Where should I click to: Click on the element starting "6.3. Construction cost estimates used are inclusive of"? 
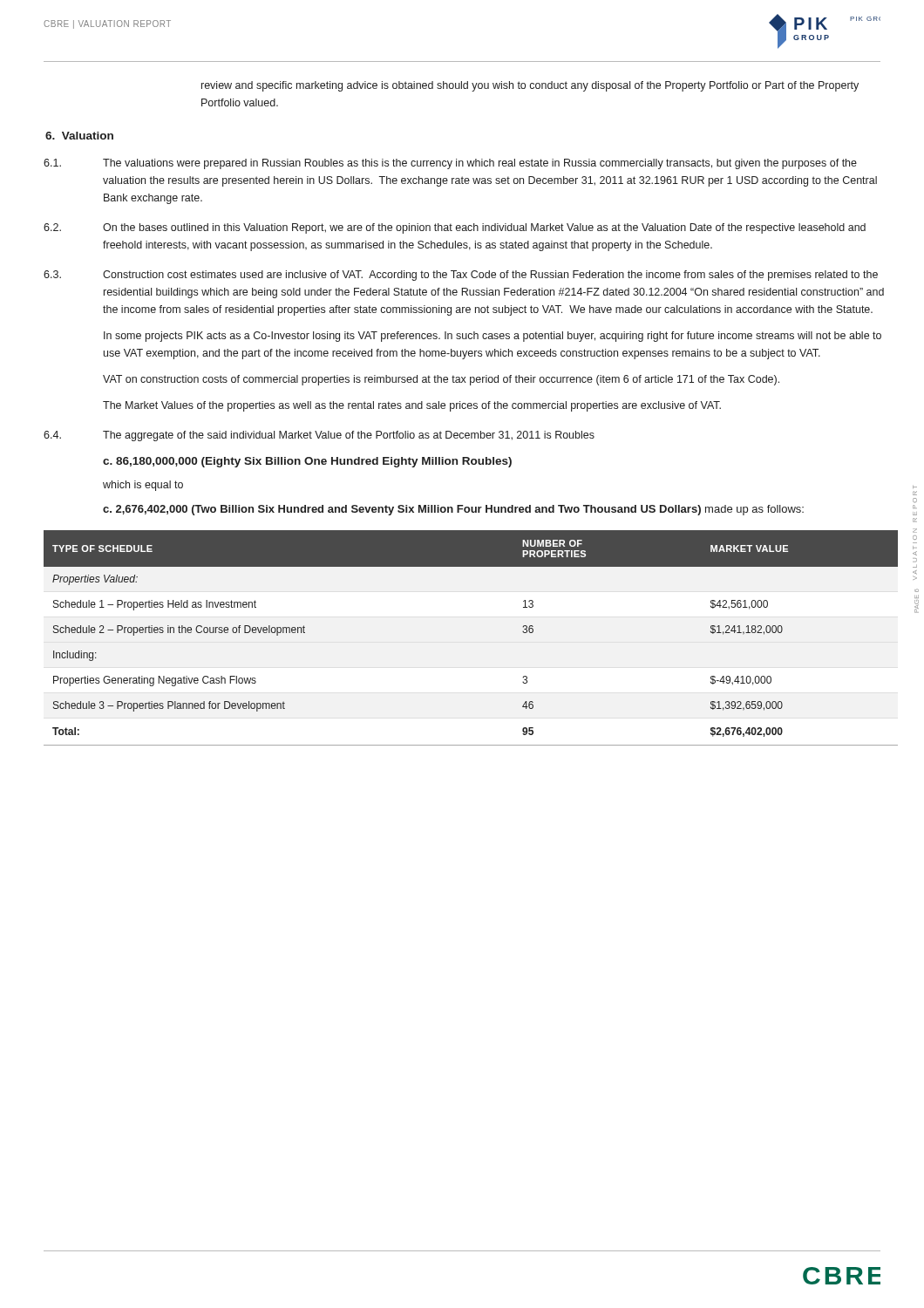click(471, 292)
